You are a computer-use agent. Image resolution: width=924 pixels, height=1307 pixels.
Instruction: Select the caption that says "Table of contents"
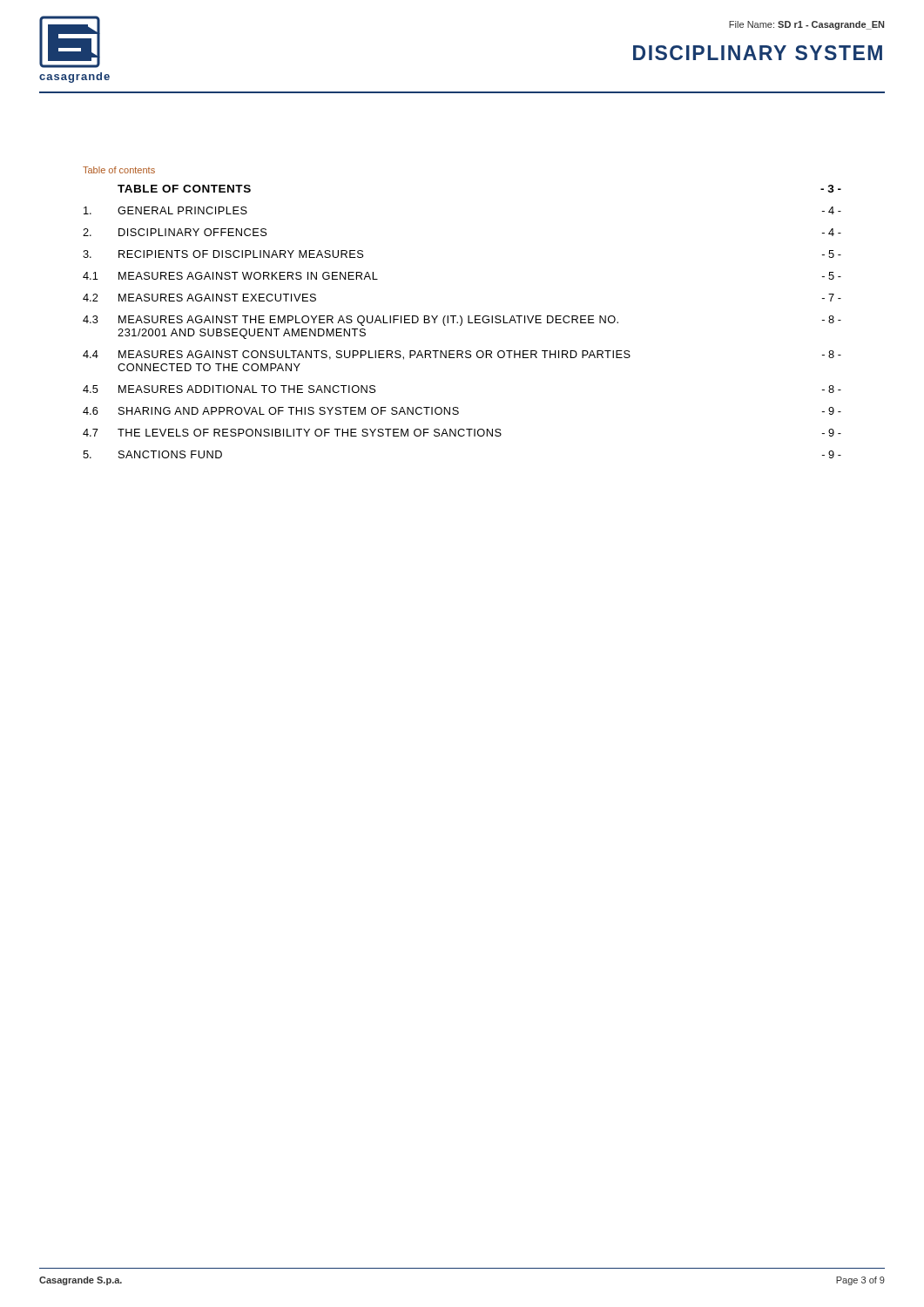[119, 170]
